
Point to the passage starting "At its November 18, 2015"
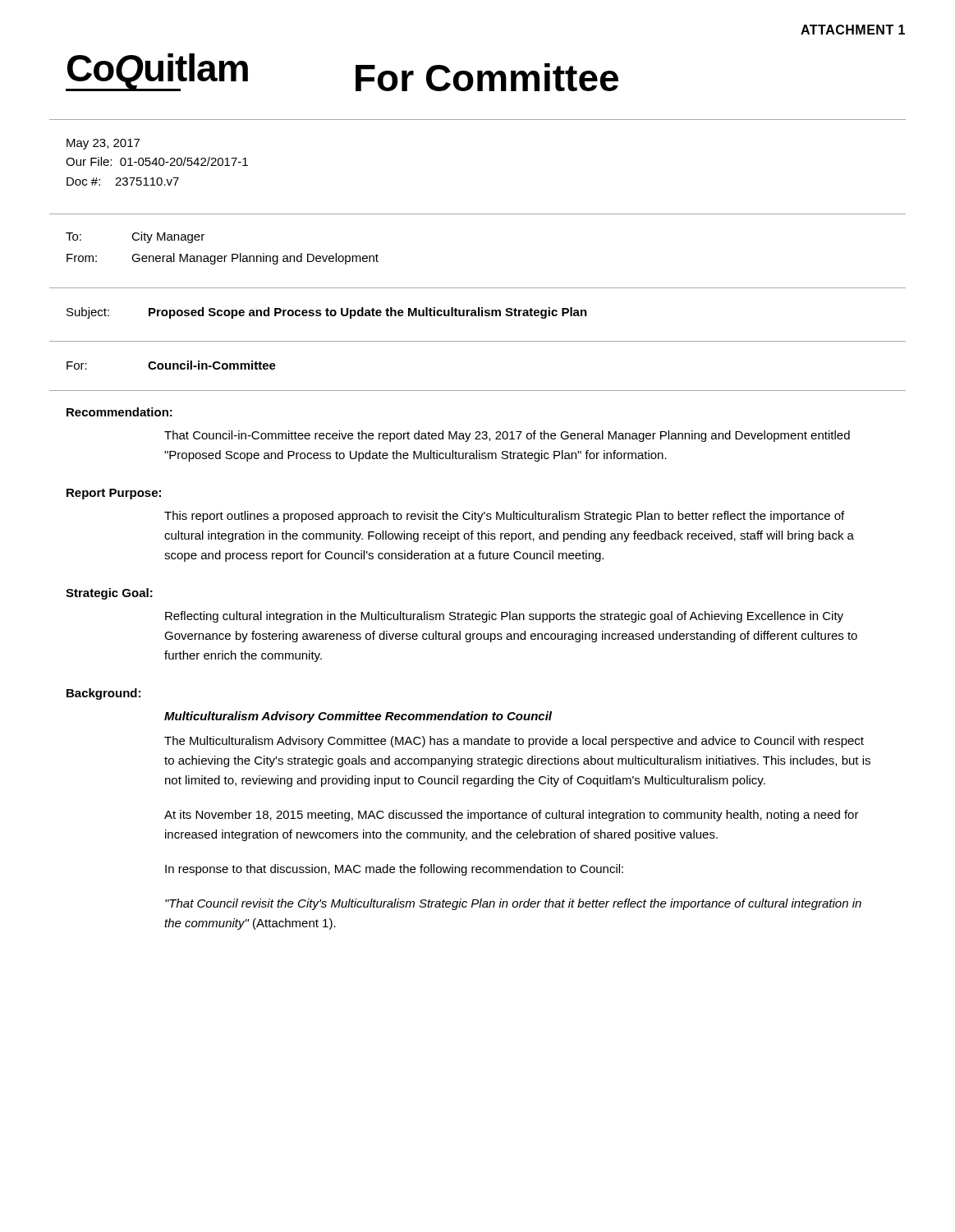point(511,824)
